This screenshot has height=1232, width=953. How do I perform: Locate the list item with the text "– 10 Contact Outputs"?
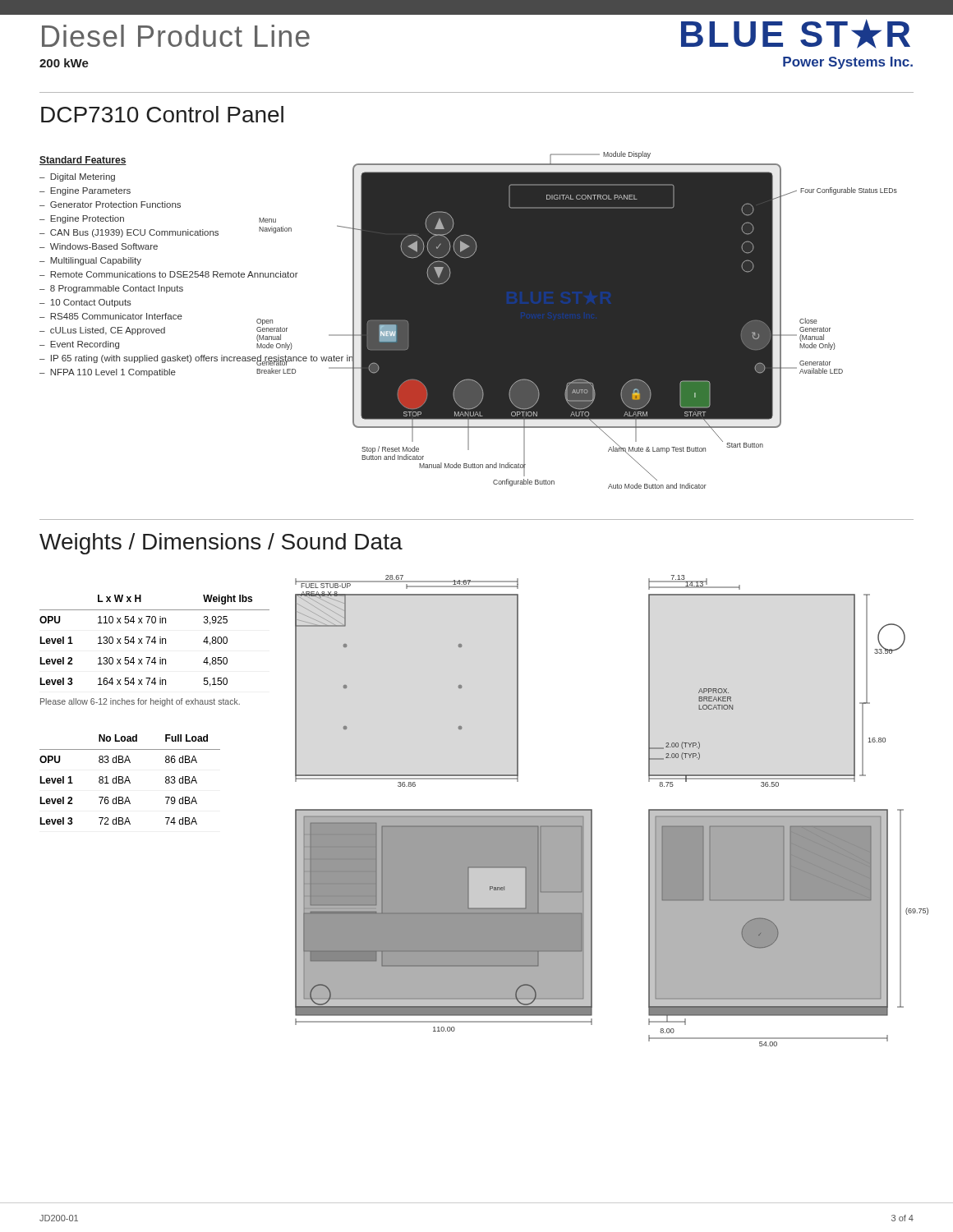click(85, 302)
